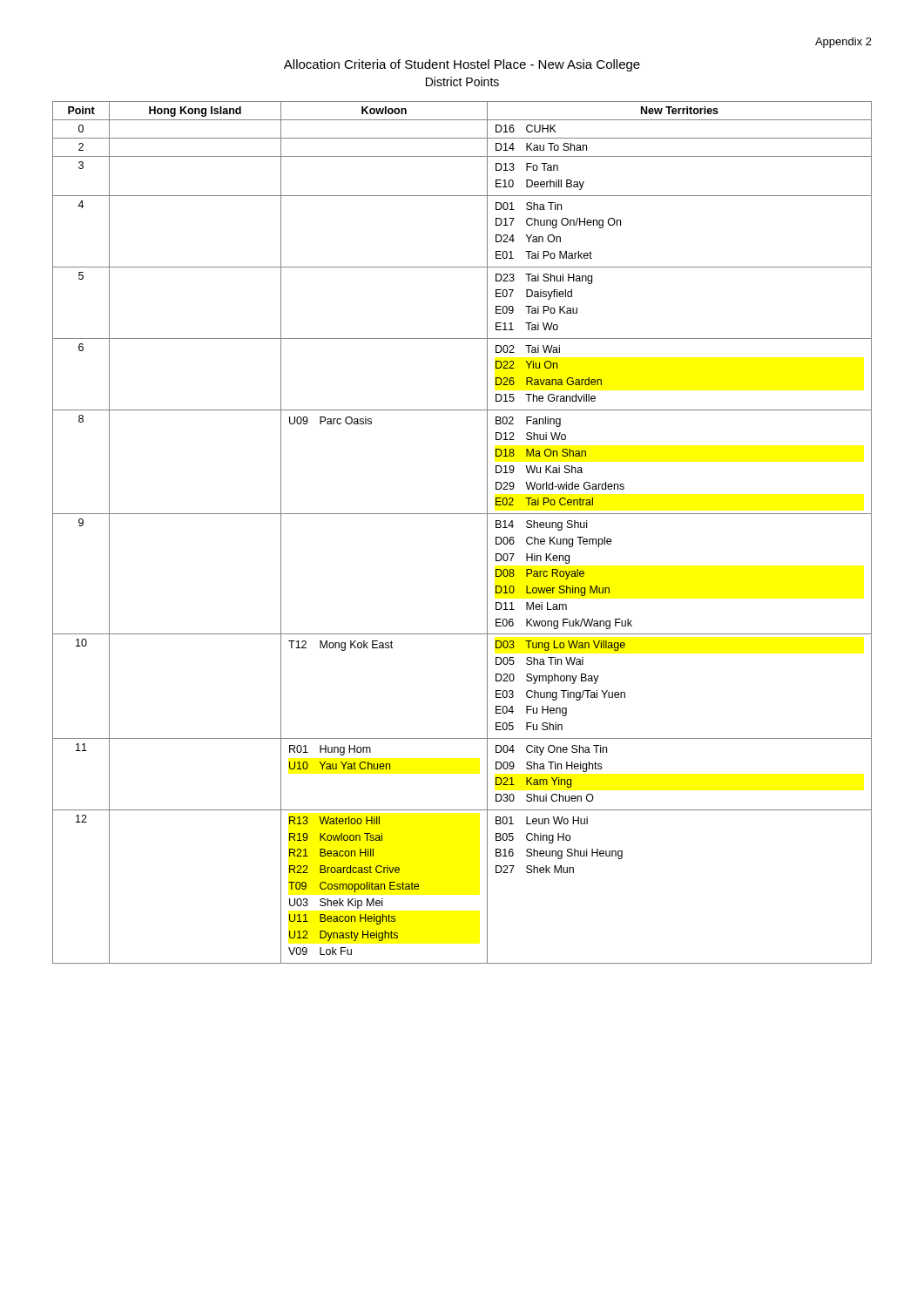This screenshot has height=1307, width=924.
Task: Where does it say "District Points"?
Action: pyautogui.click(x=462, y=82)
